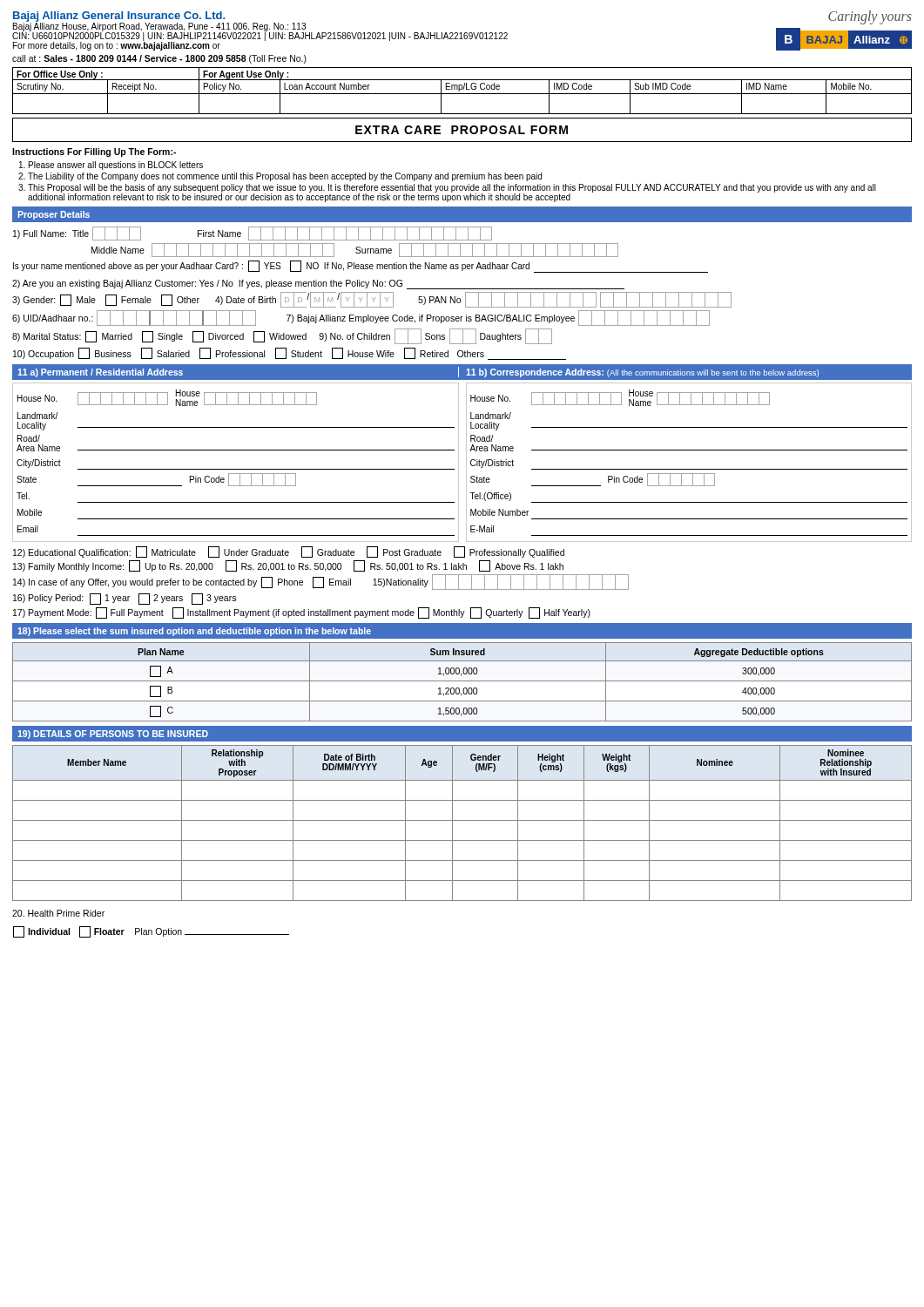
Task: Locate the text starting "18) Please select the sum"
Action: pos(194,631)
